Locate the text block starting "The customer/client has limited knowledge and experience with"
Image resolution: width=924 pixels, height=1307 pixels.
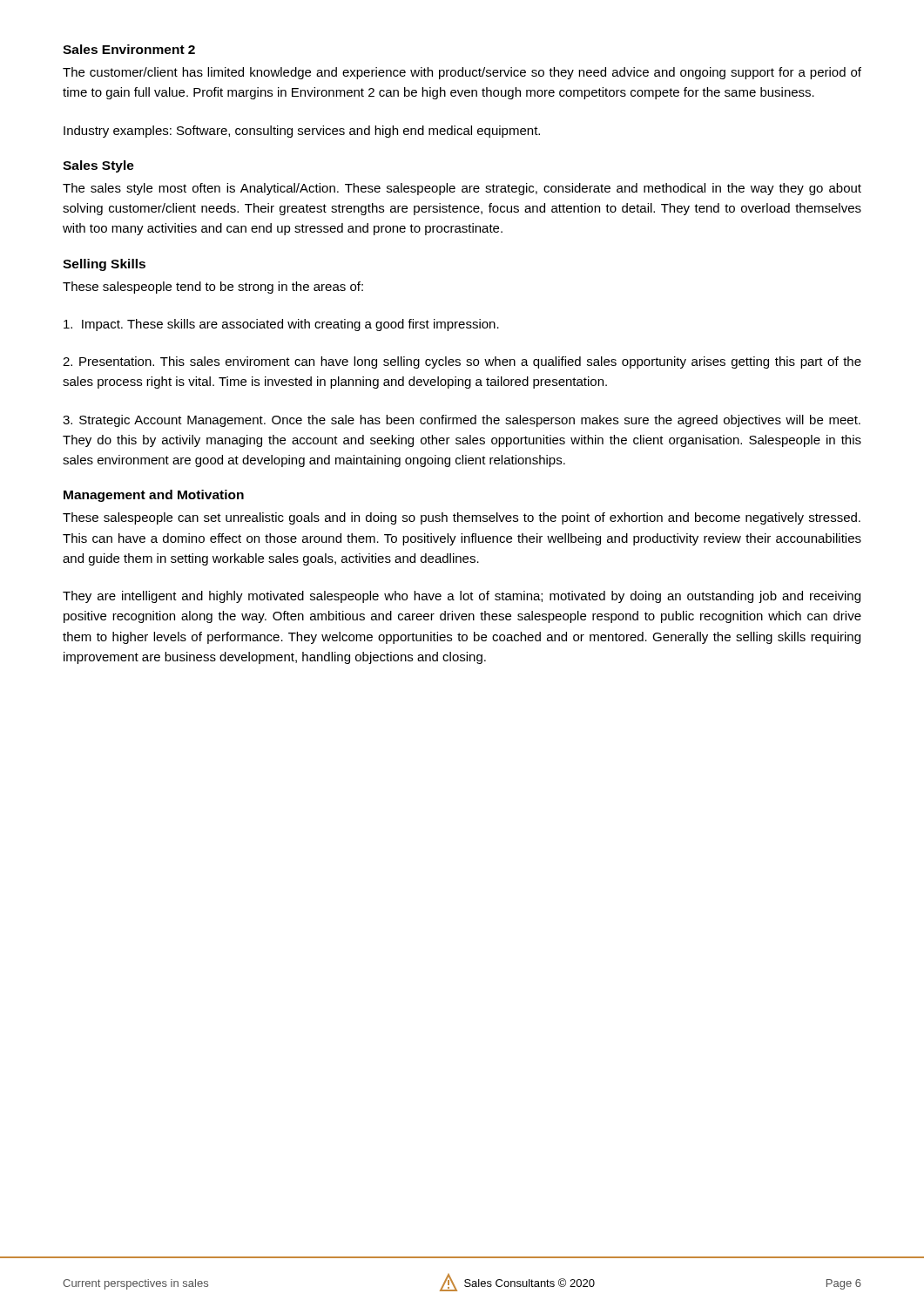[x=462, y=82]
